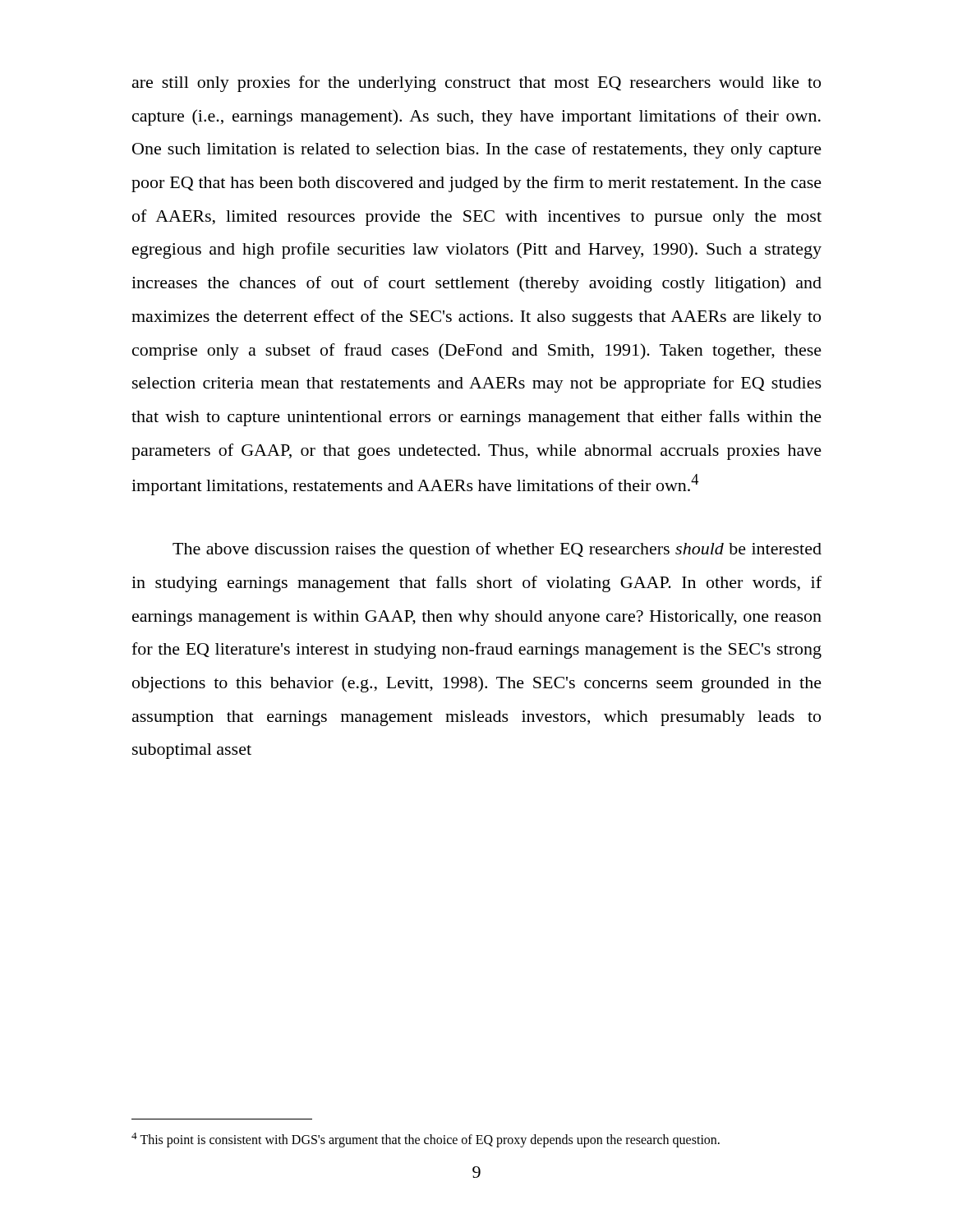This screenshot has height=1232, width=953.
Task: Find the block on this page that starts "4 This point is consistent with DGS's"
Action: point(476,1134)
